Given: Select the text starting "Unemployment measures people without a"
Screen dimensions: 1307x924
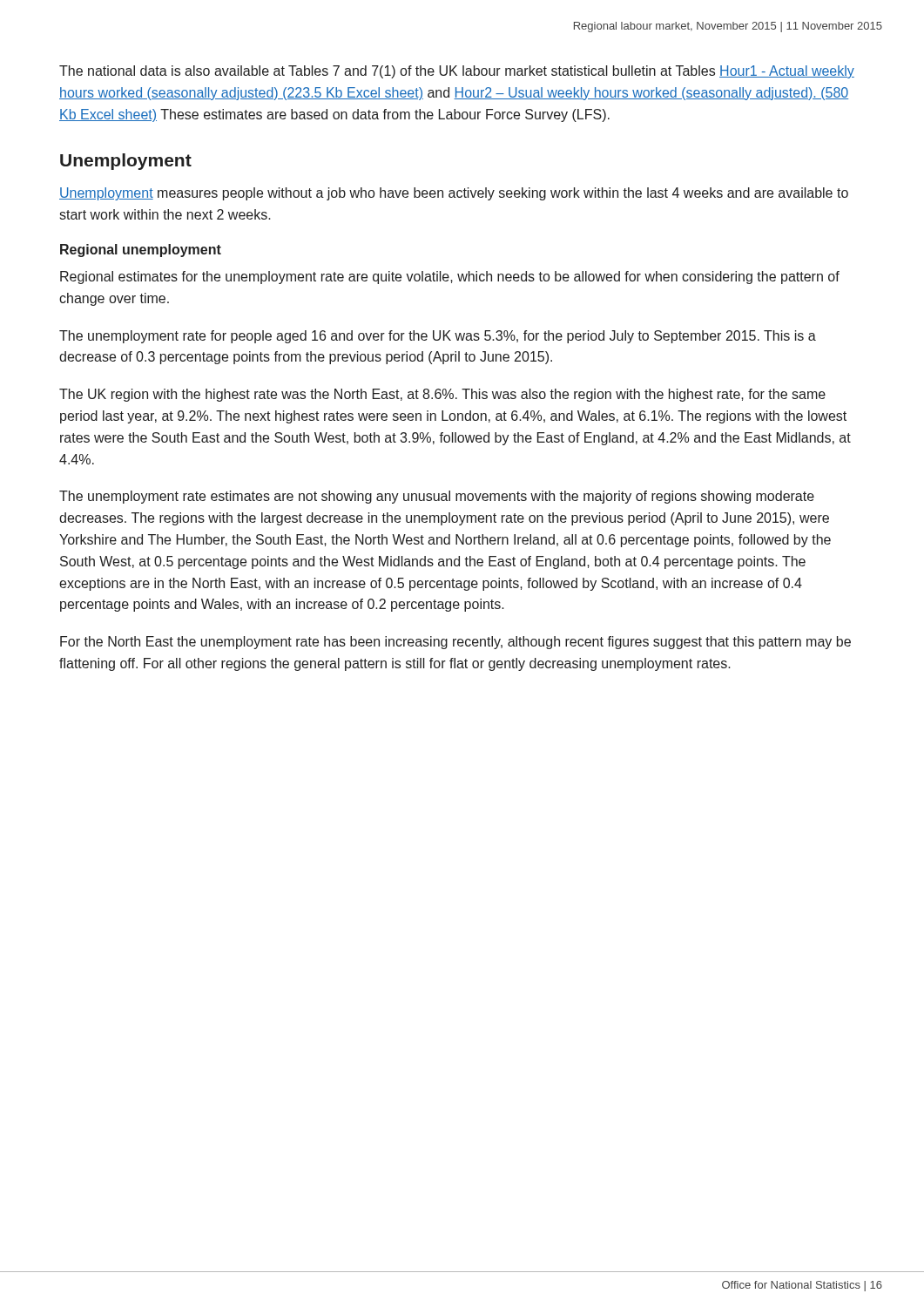Looking at the screenshot, I should pos(454,204).
